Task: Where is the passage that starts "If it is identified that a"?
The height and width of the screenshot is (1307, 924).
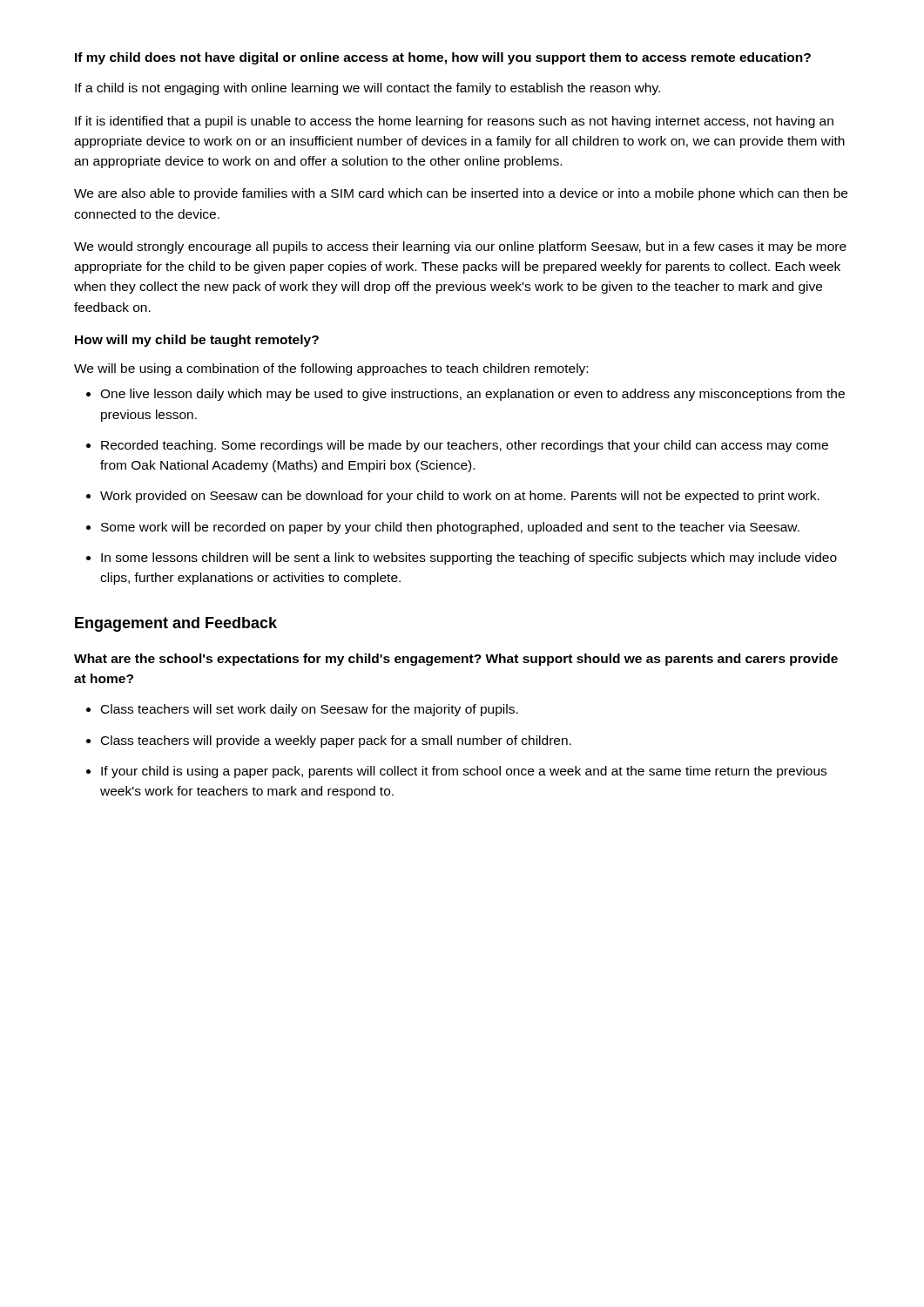Action: (460, 141)
